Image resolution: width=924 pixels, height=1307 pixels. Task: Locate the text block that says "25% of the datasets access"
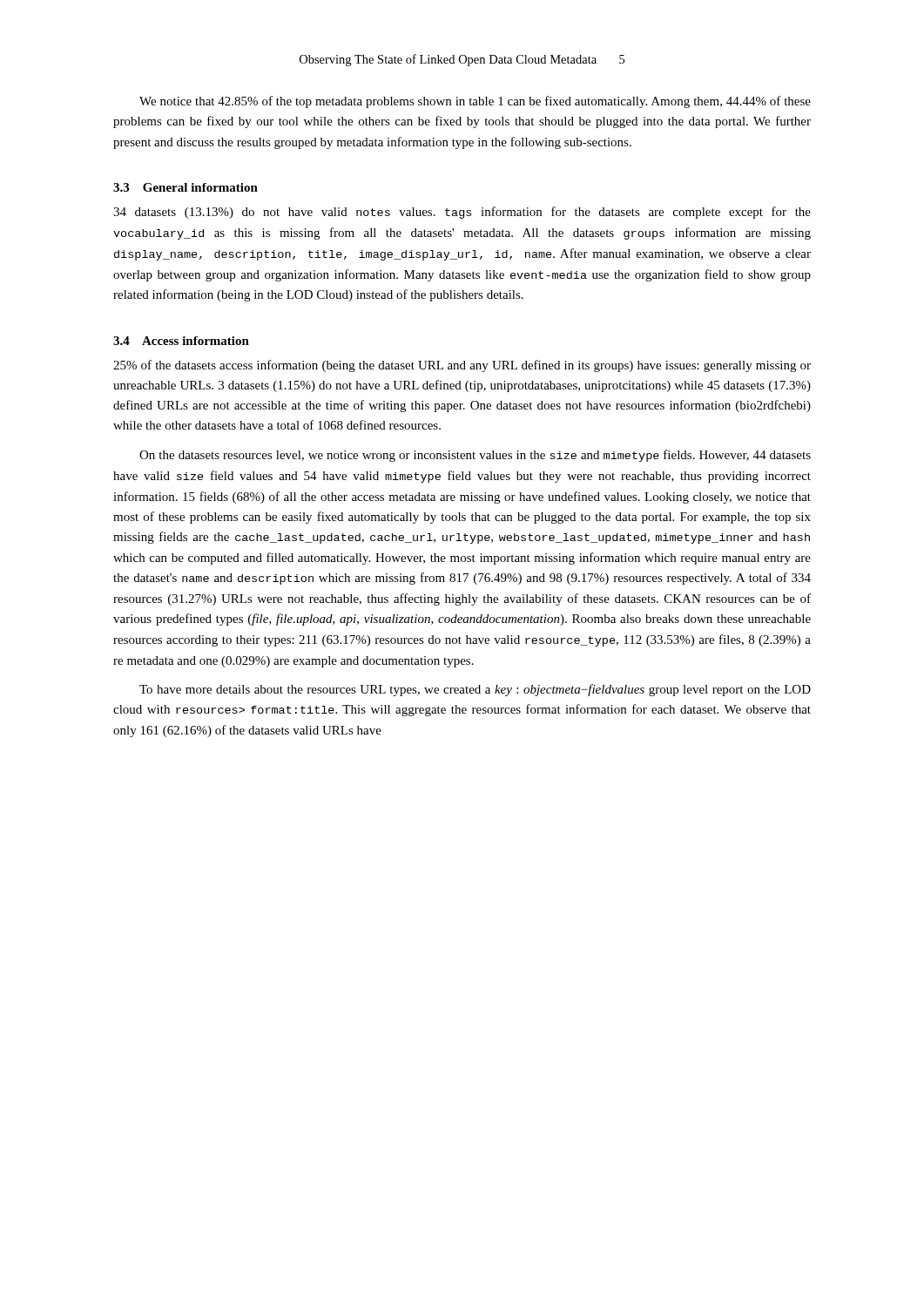click(462, 396)
